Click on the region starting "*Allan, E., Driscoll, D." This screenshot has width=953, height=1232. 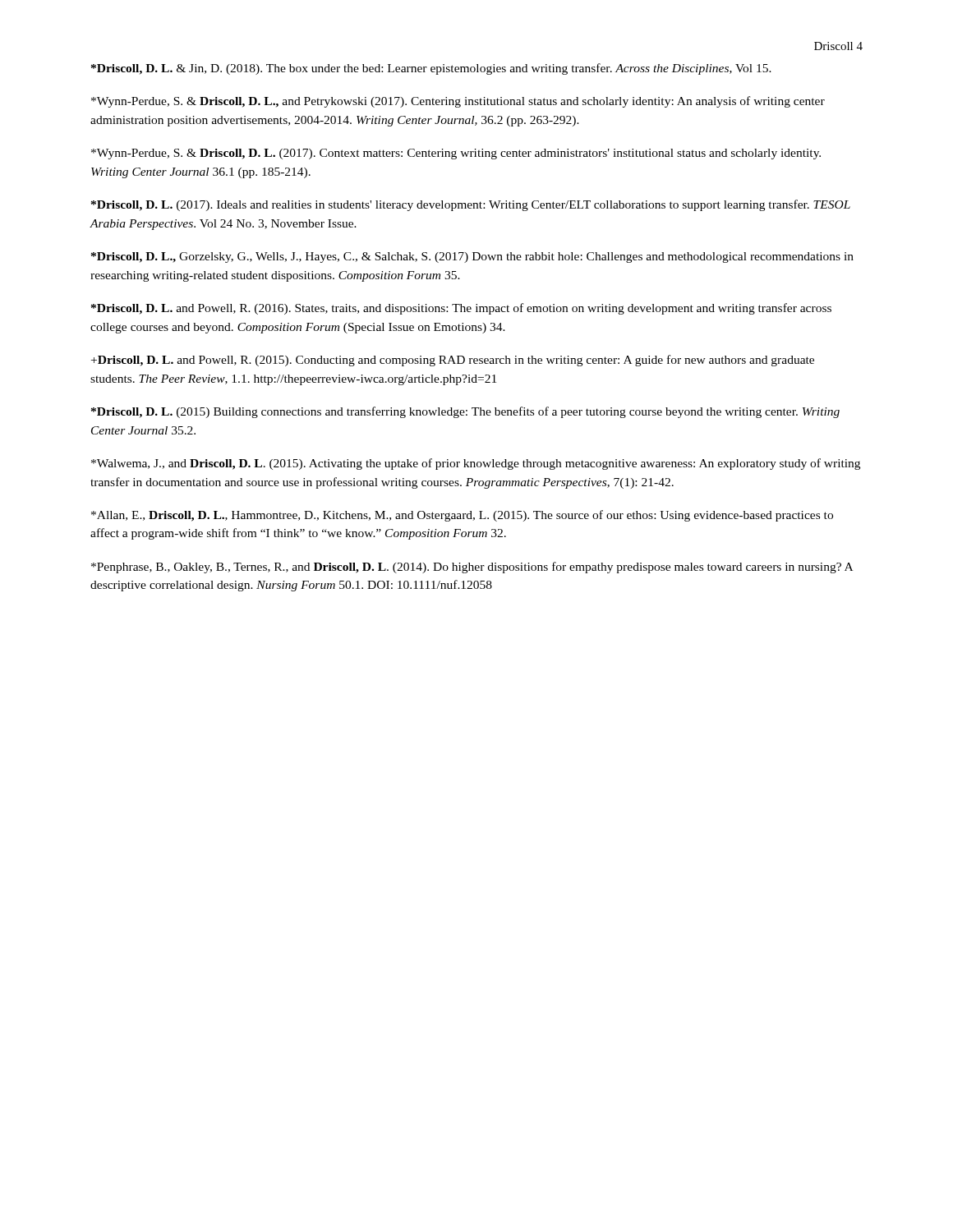click(x=462, y=524)
